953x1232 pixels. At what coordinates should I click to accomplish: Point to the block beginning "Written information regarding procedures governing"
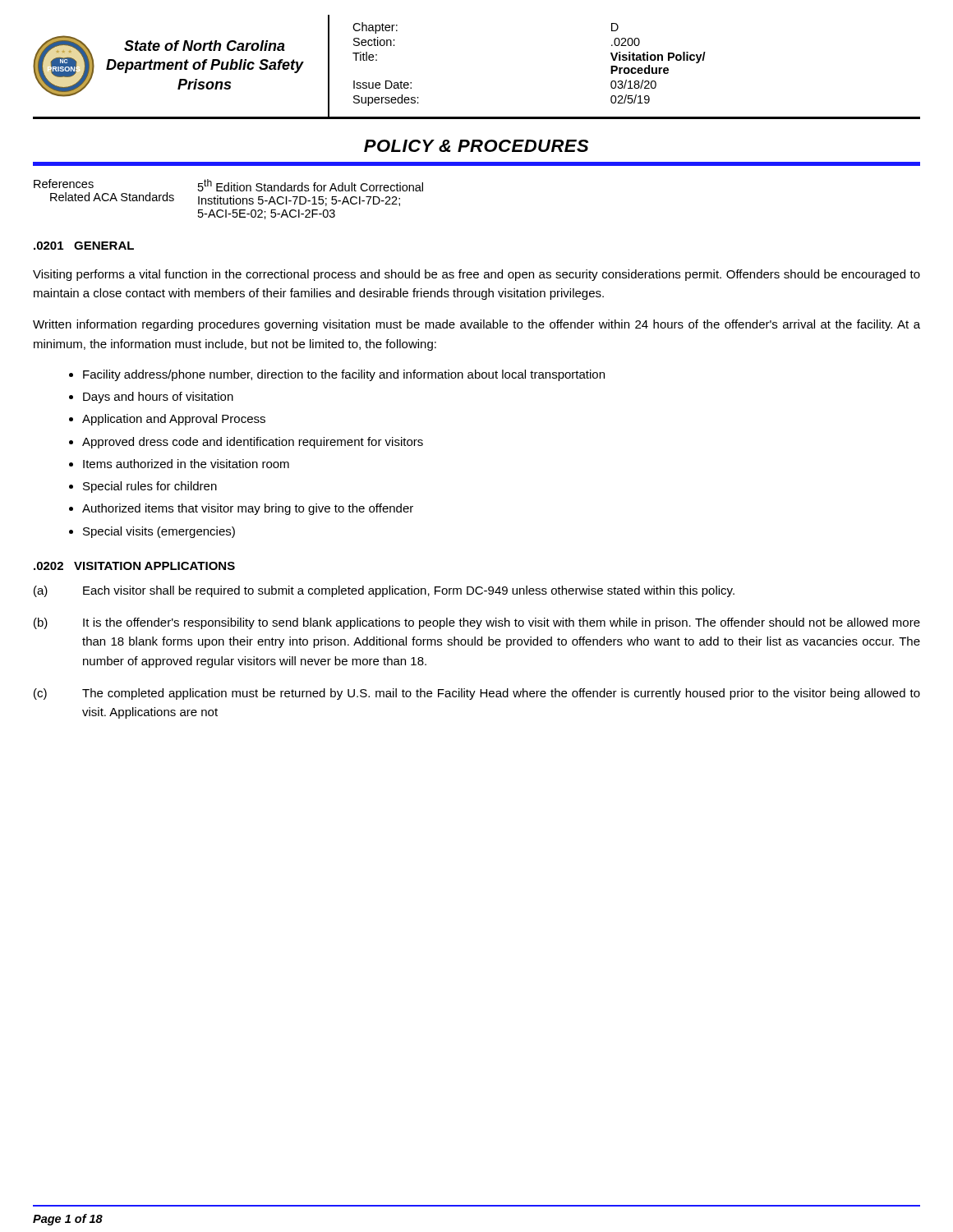[476, 334]
